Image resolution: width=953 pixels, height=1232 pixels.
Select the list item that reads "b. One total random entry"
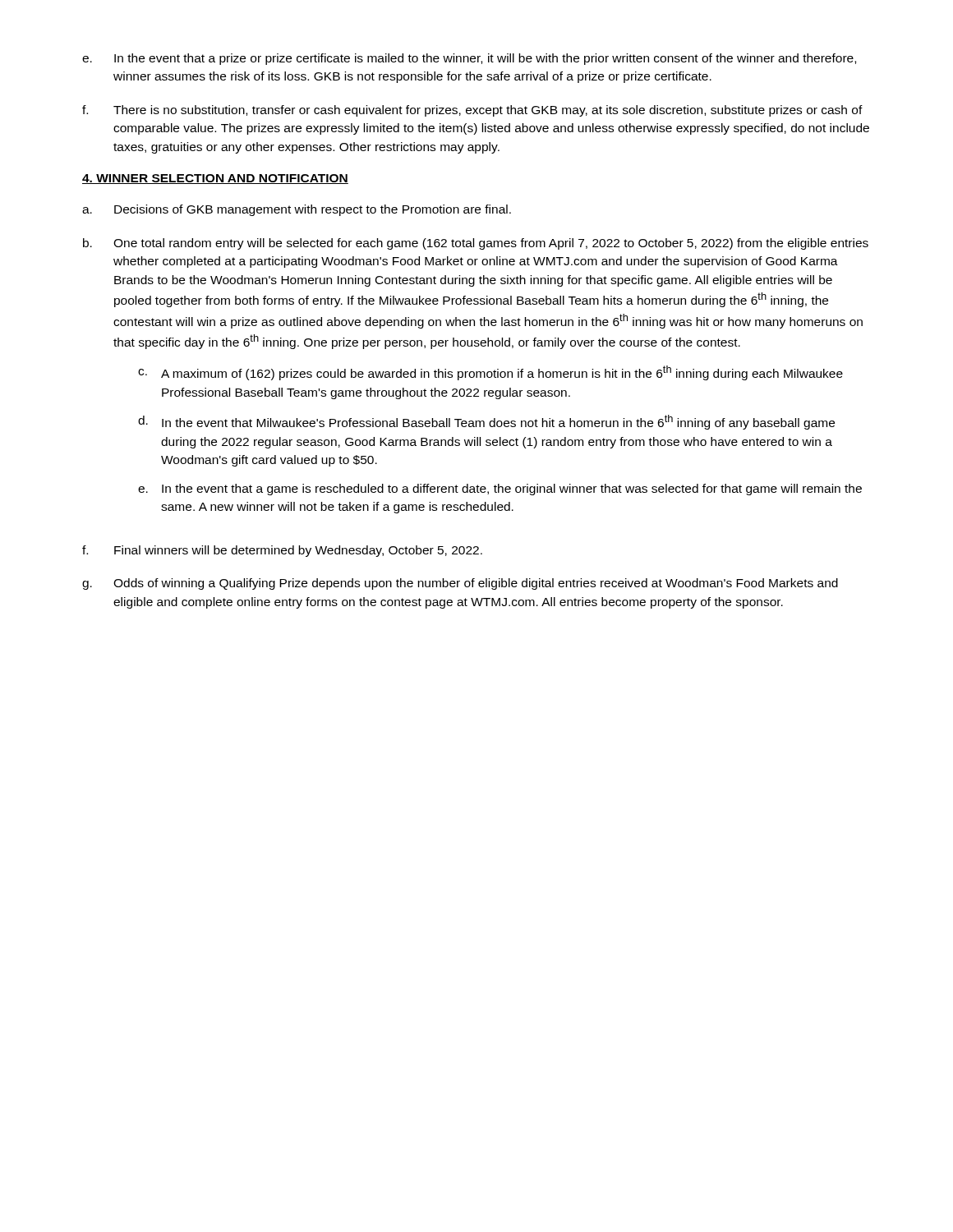point(476,380)
